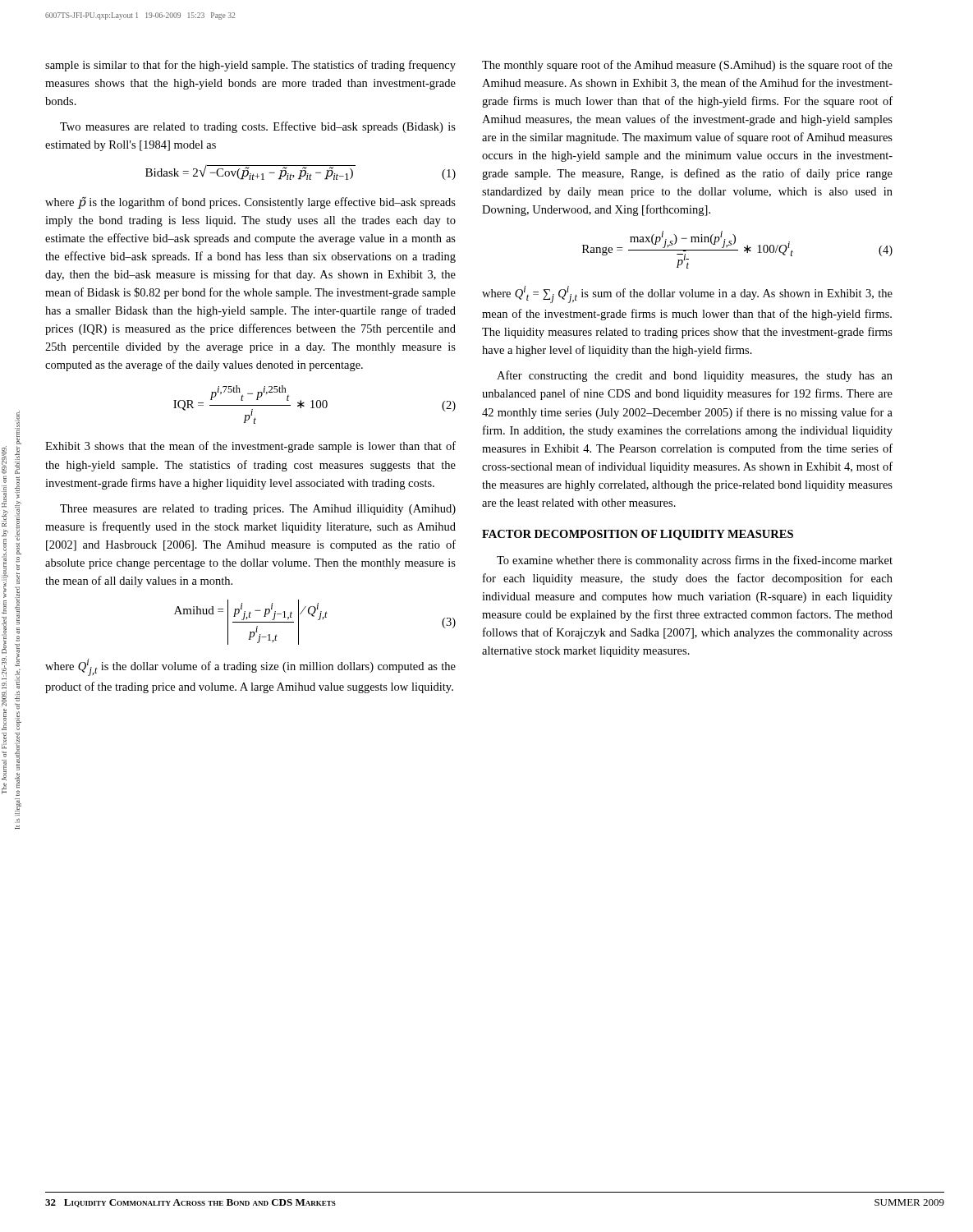Click on the text starting "To examine whether there is"
The width and height of the screenshot is (973, 1232).
[687, 605]
